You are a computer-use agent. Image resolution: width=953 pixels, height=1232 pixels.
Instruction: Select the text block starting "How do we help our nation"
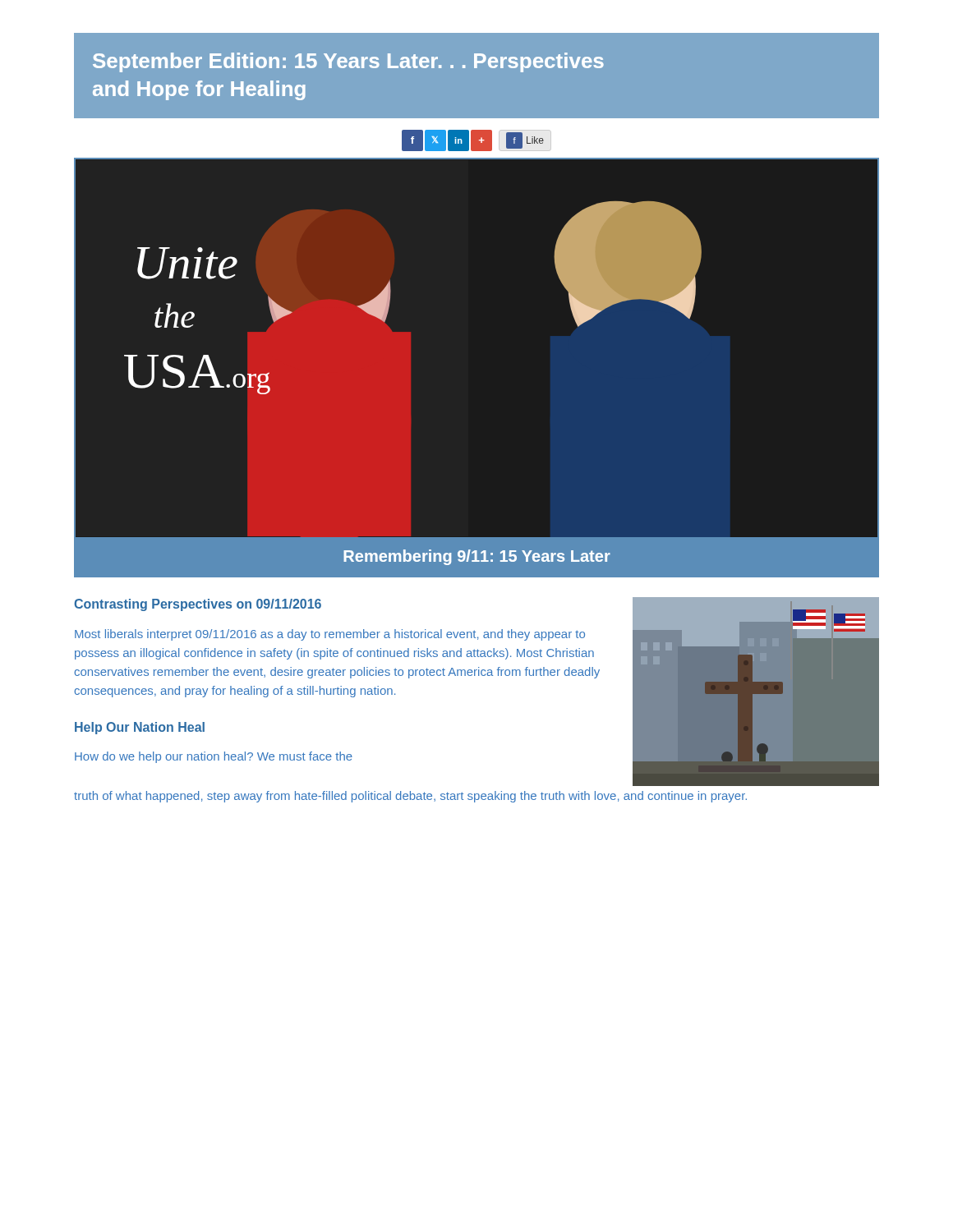[343, 756]
